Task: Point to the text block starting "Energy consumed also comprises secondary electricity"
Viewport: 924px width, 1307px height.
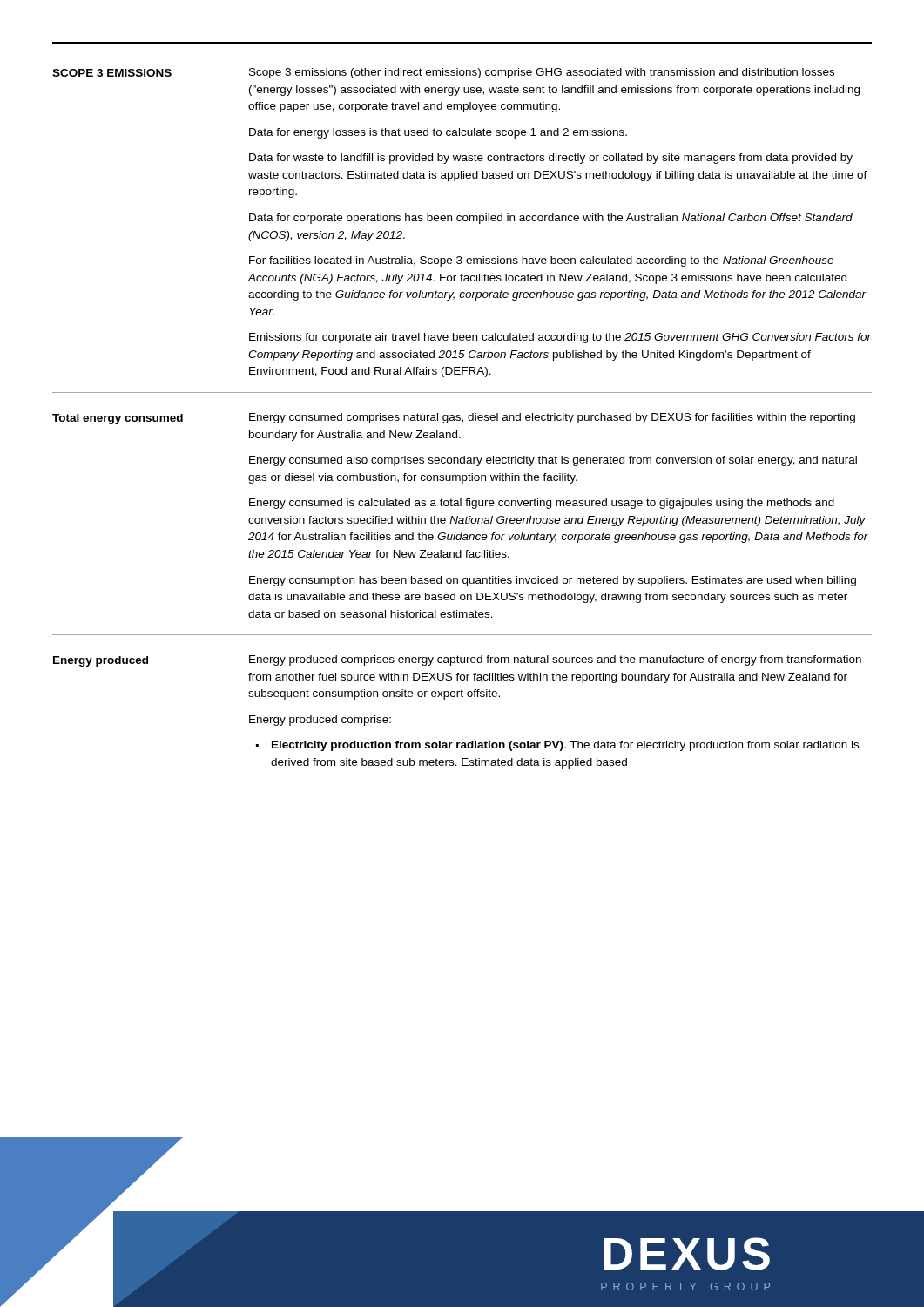Action: tap(553, 468)
